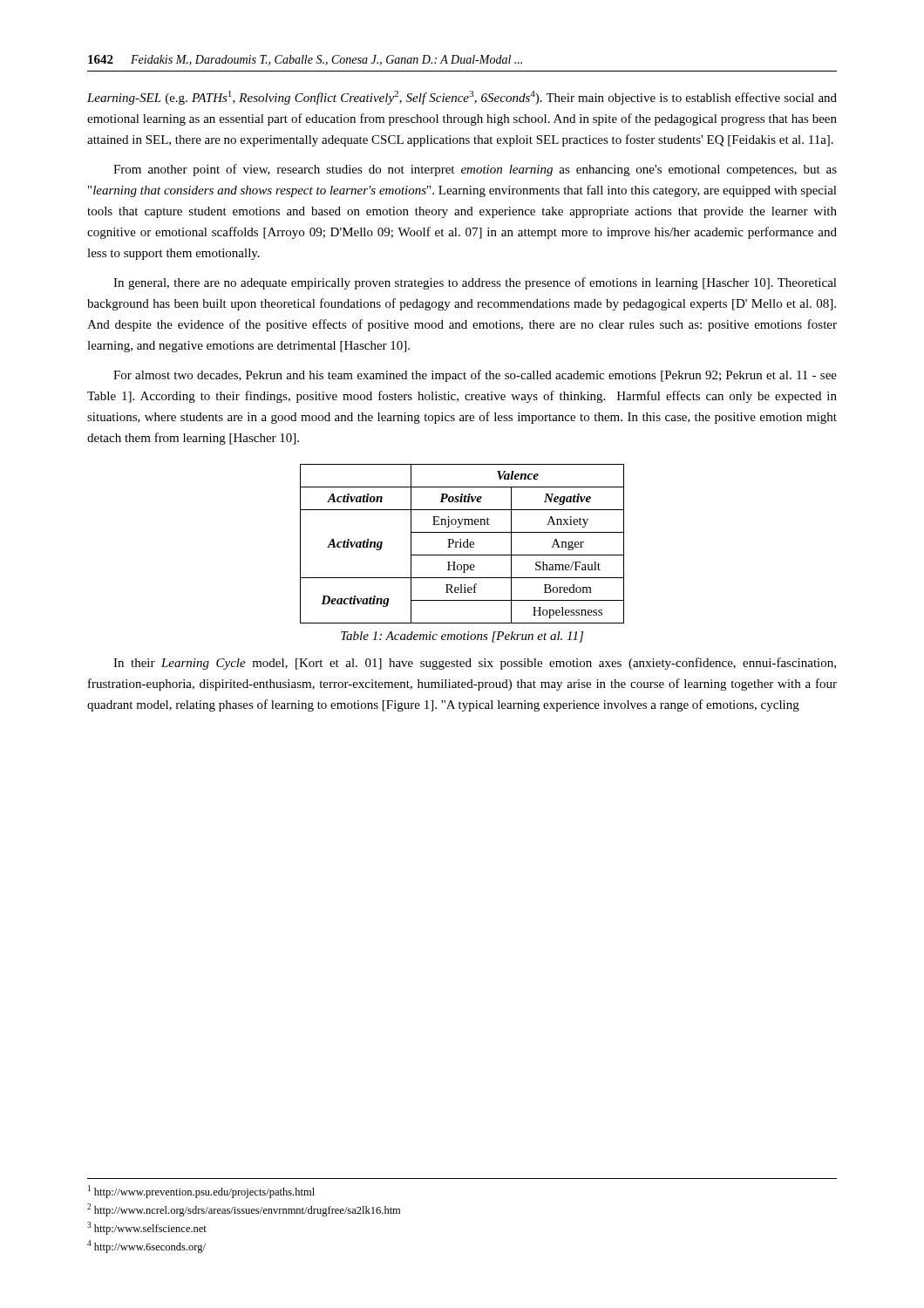Locate the passage starting "1 http://www.prevention.psu.edu/projects/paths.html"

[x=201, y=1192]
